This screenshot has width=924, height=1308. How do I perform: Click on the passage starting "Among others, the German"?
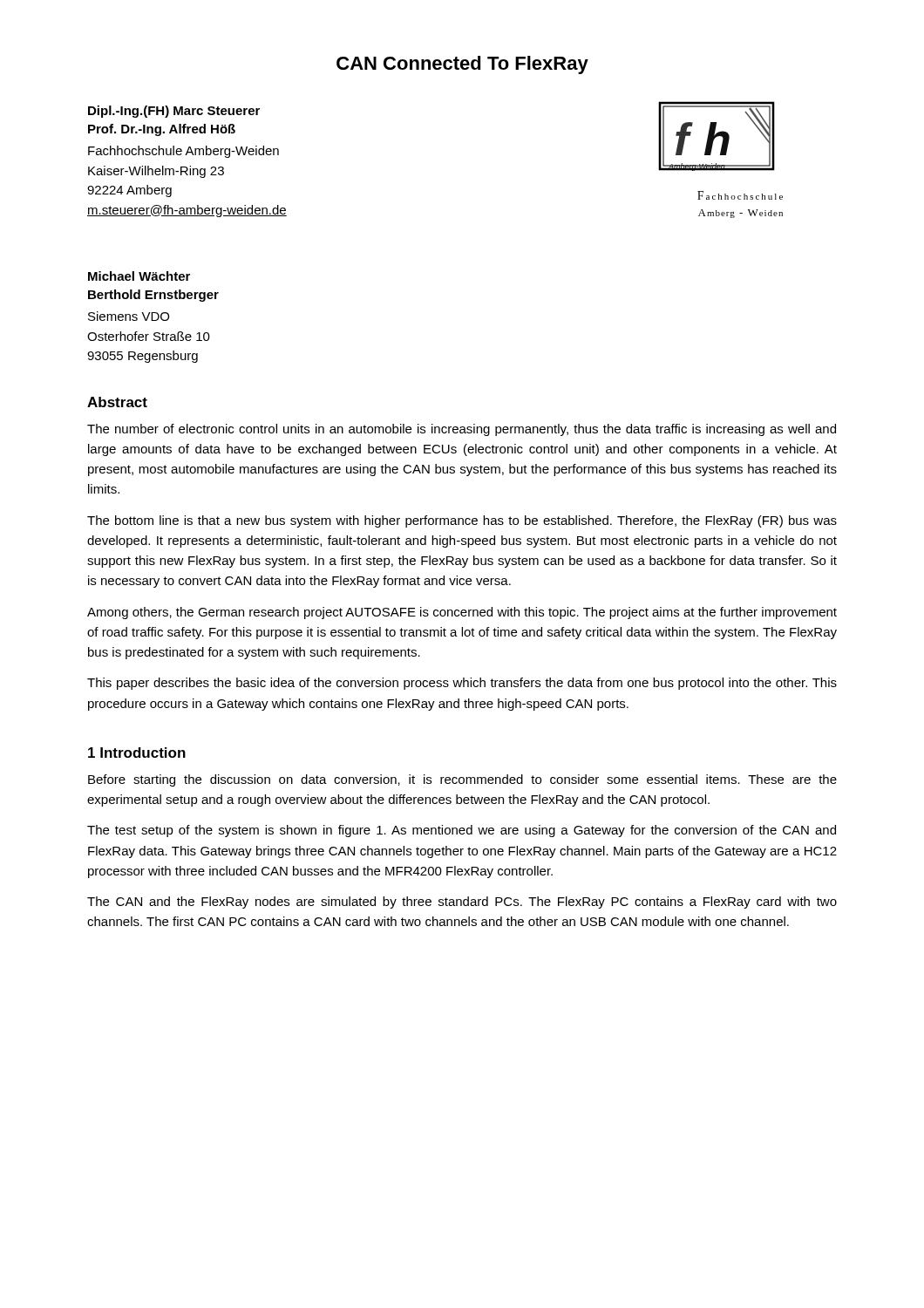[x=462, y=632]
